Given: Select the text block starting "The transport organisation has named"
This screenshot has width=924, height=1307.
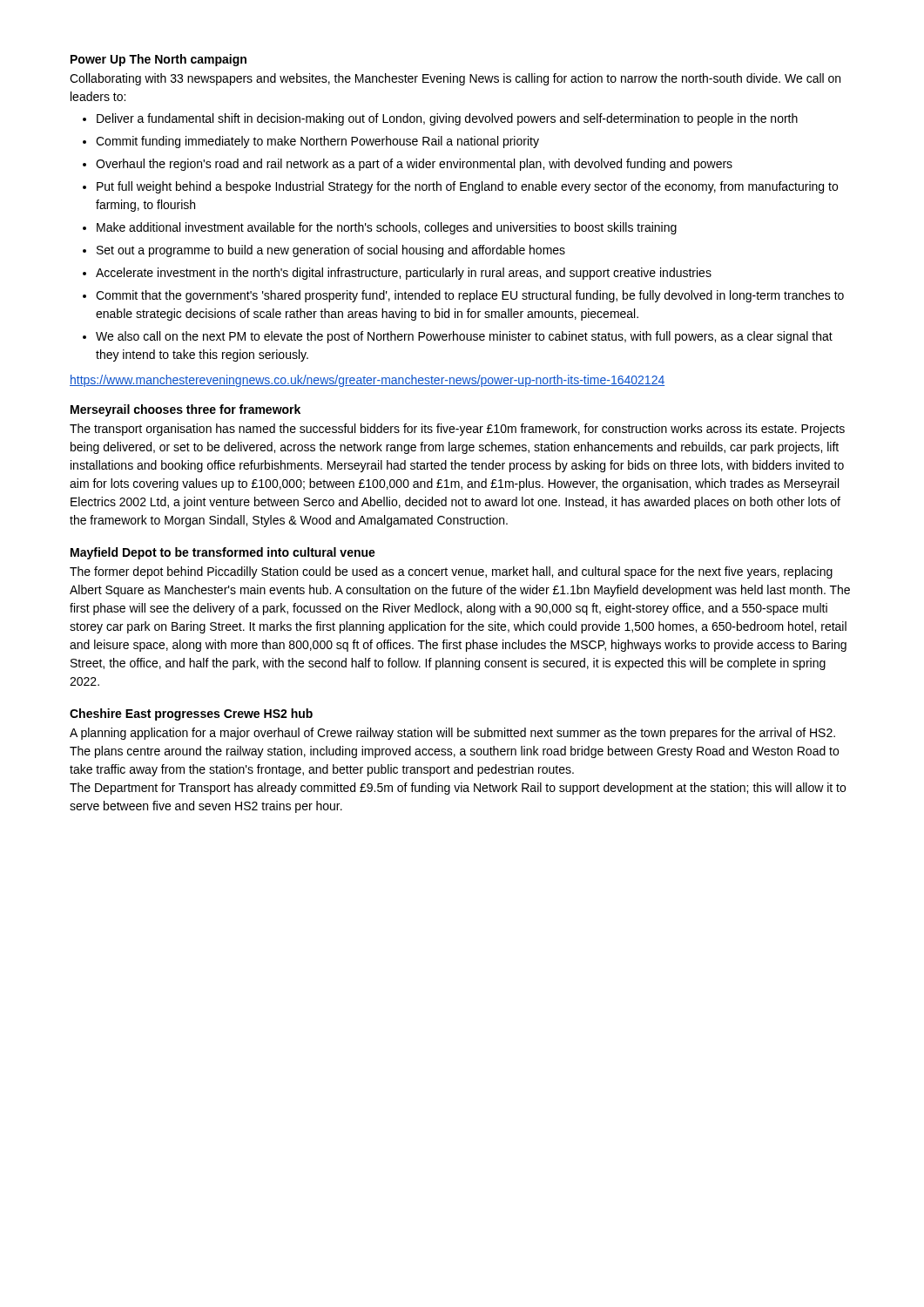Looking at the screenshot, I should click(457, 474).
